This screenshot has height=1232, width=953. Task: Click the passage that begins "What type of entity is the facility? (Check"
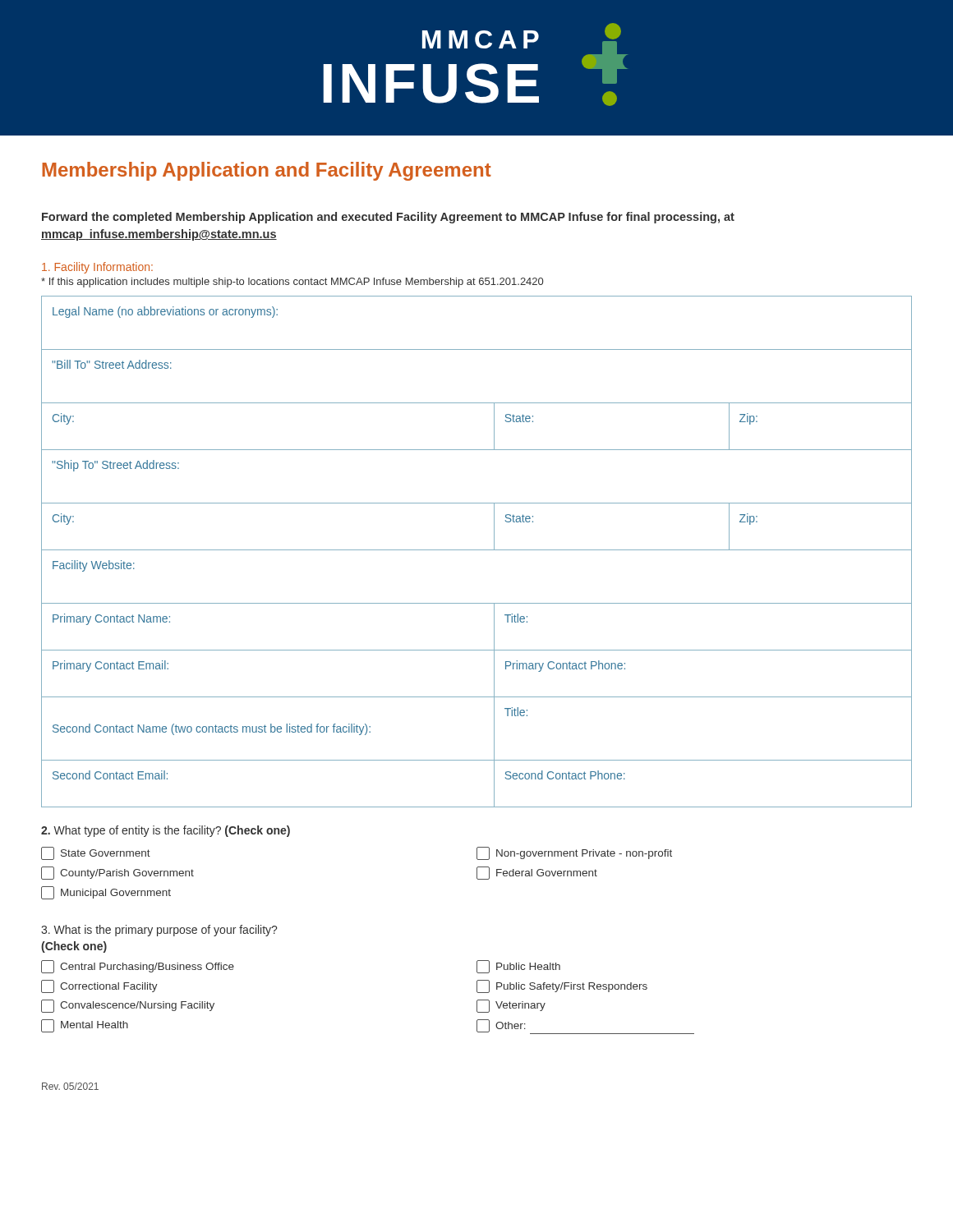476,863
